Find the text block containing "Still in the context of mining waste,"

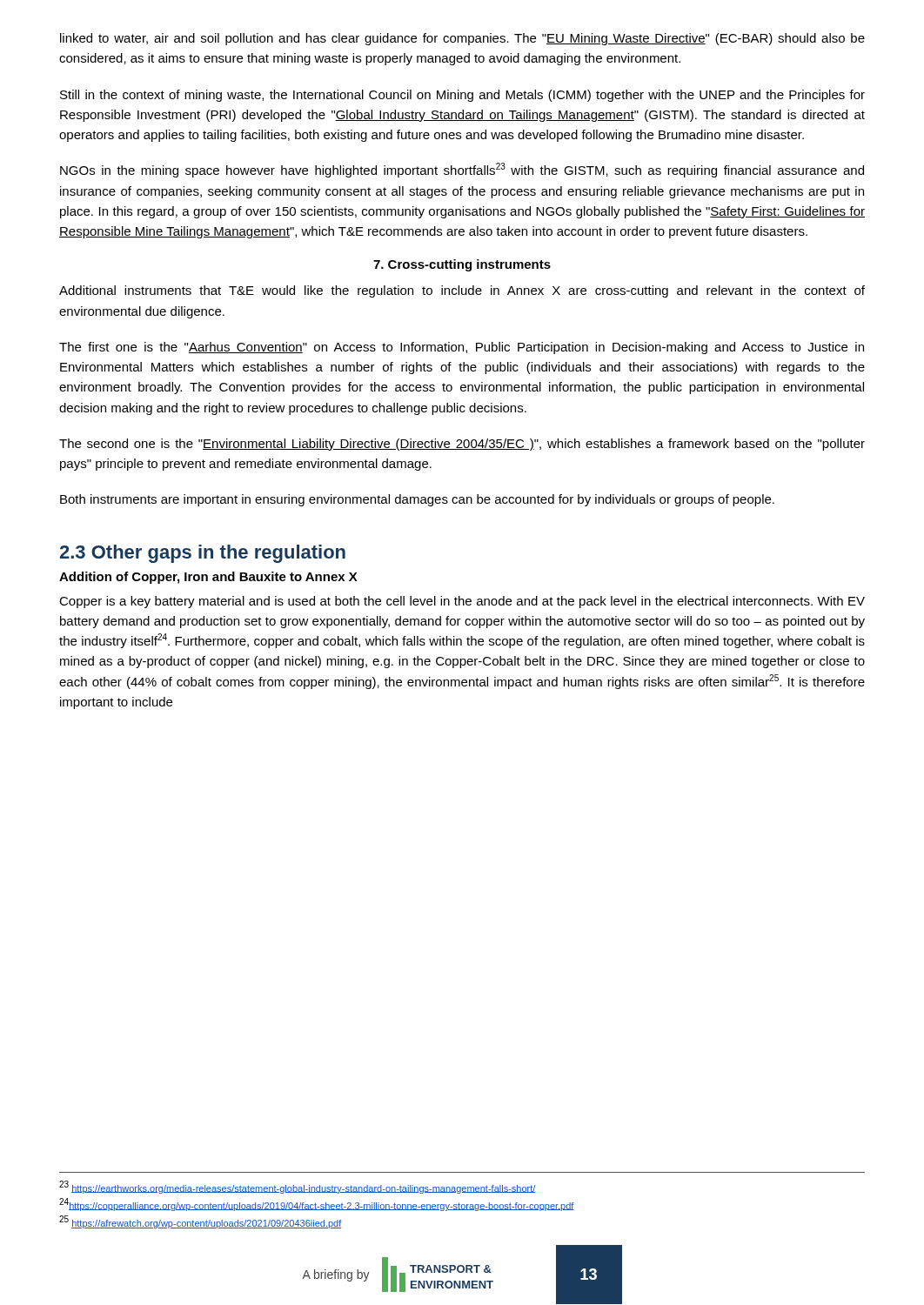pyautogui.click(x=462, y=114)
